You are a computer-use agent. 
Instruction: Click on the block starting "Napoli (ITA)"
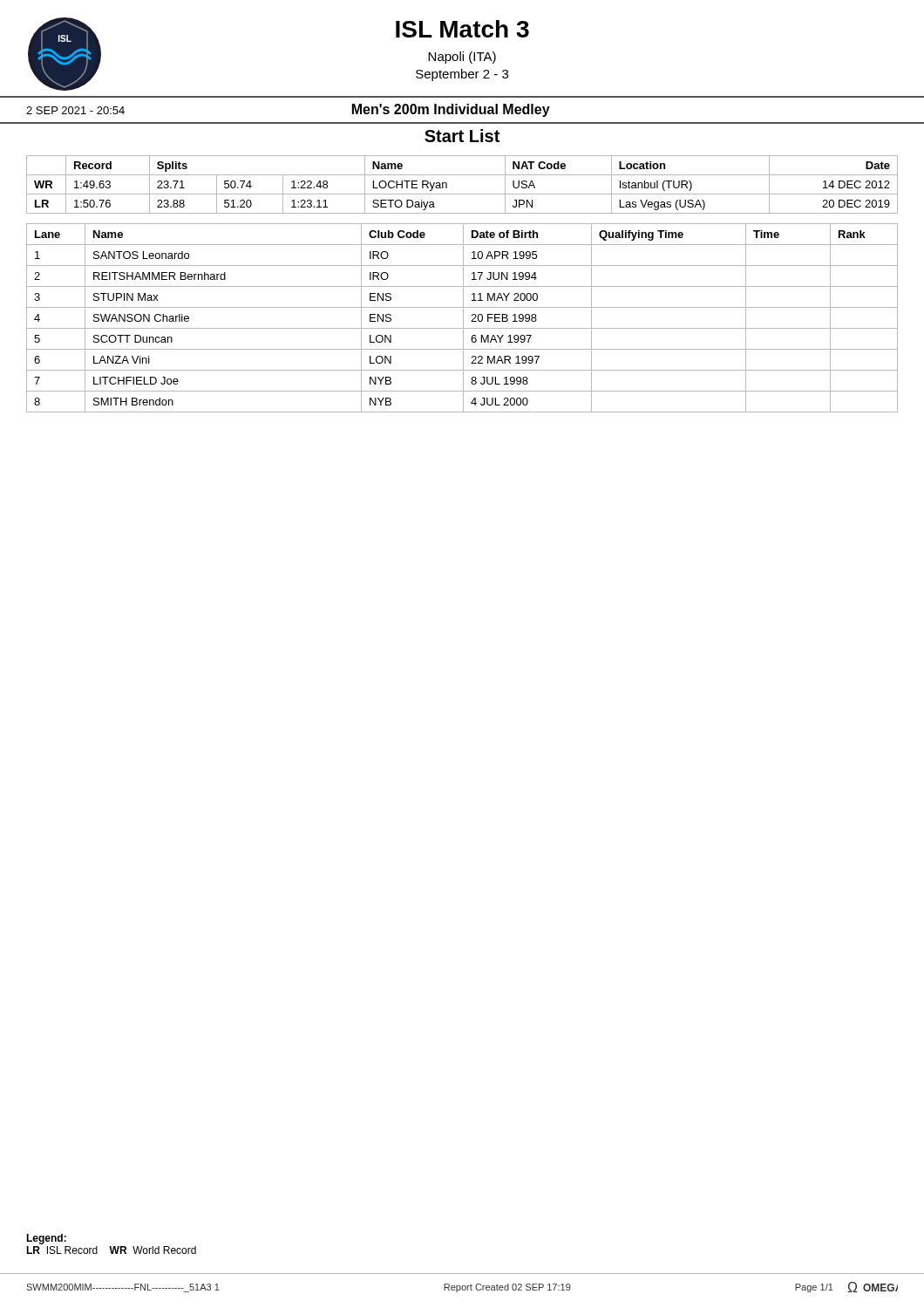(462, 56)
